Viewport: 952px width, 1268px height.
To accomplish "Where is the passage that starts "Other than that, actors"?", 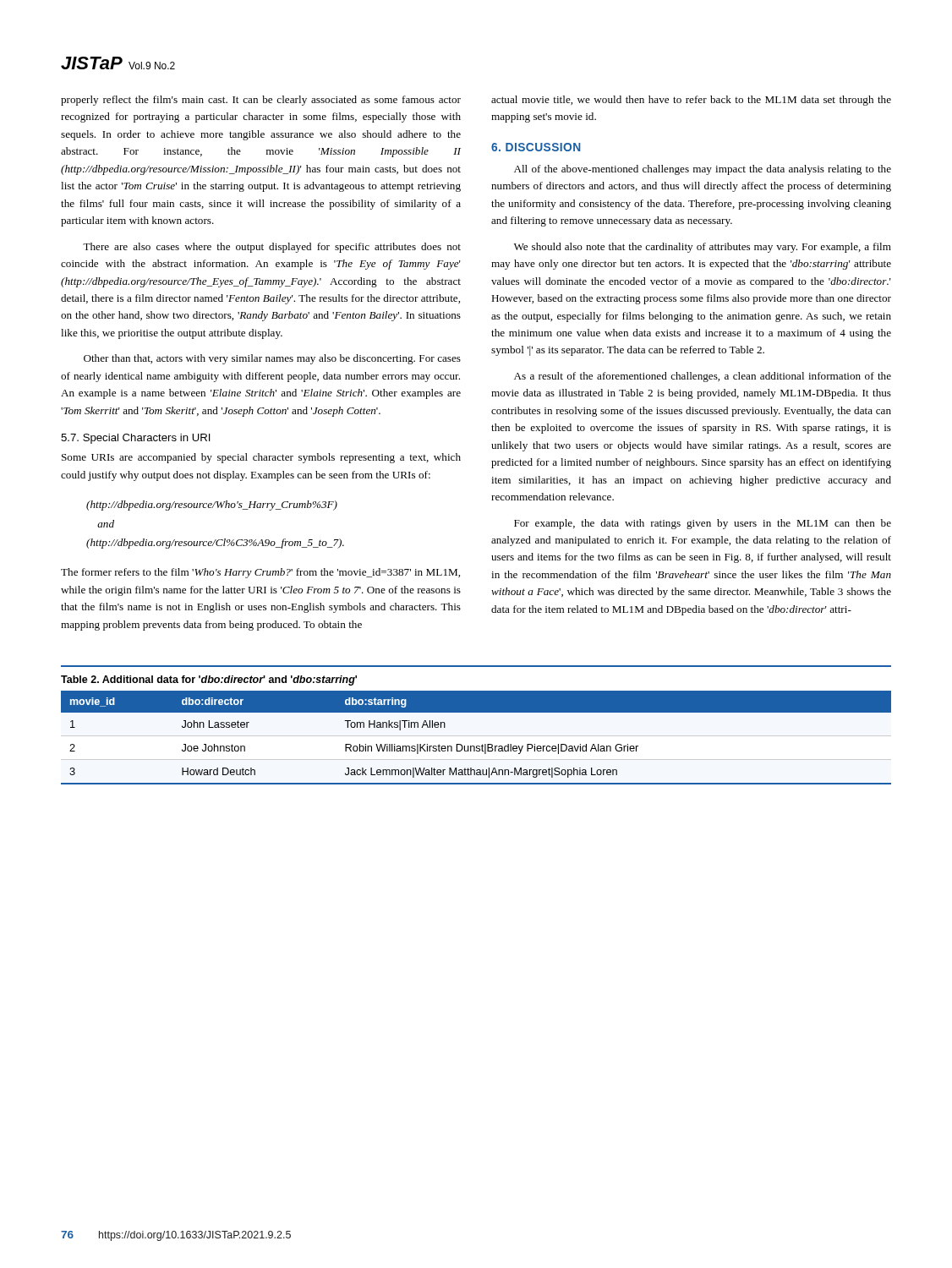I will coord(261,385).
